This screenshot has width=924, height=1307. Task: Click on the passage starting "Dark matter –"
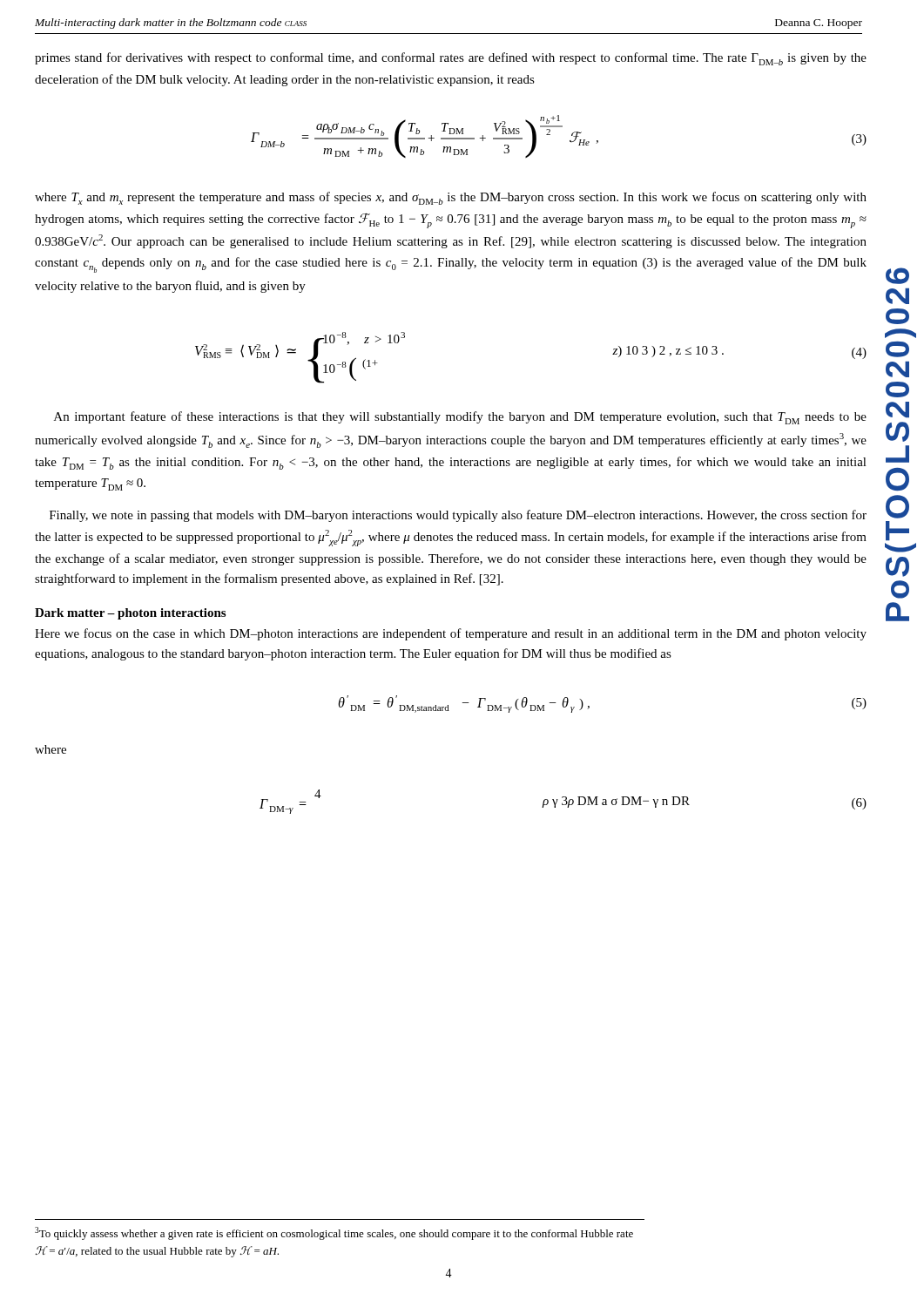131,612
